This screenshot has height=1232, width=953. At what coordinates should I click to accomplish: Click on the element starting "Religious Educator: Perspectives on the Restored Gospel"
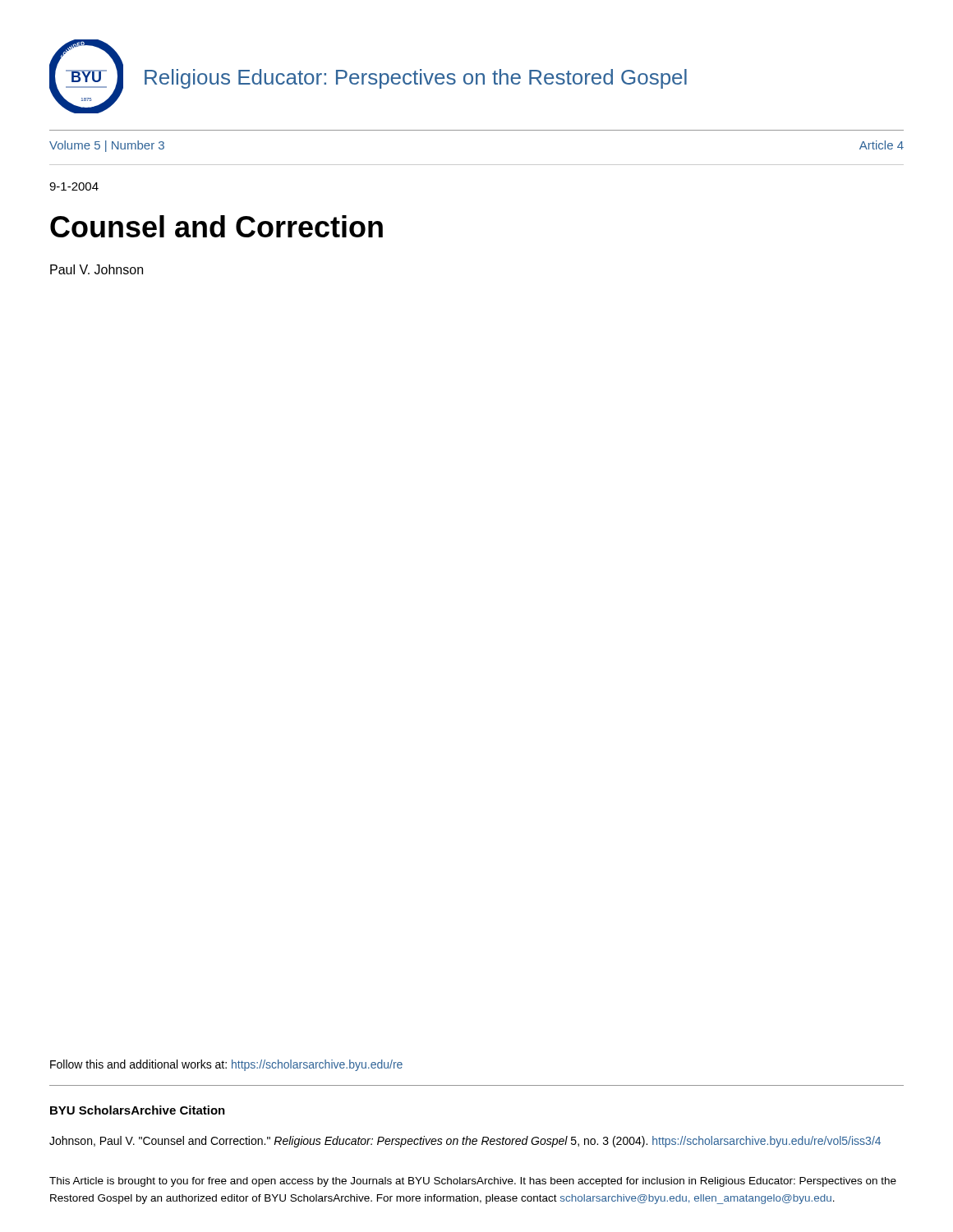tap(415, 77)
